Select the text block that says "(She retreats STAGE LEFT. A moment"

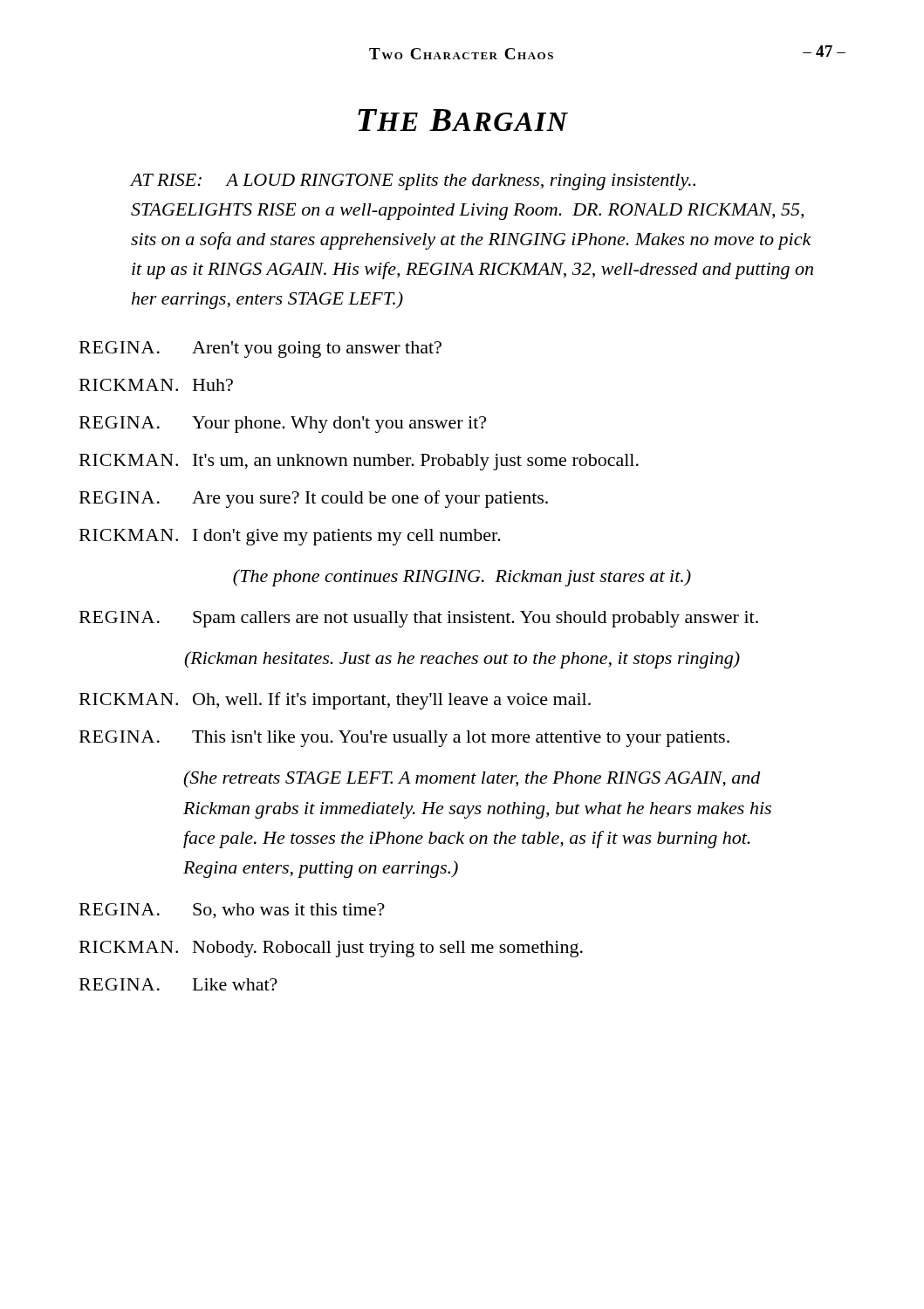478,822
